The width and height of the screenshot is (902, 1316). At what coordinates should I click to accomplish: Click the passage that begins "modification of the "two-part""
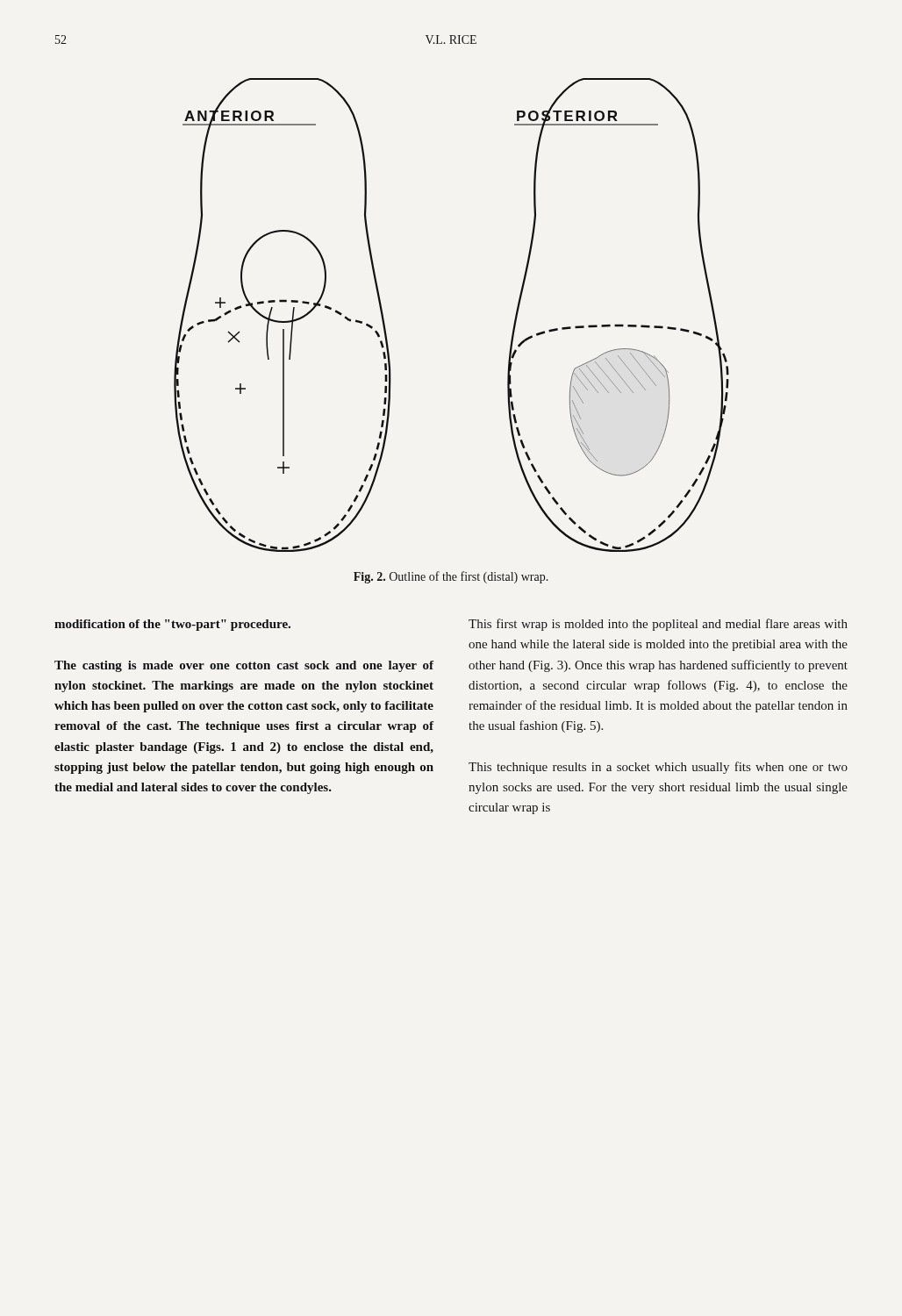pyautogui.click(x=244, y=705)
